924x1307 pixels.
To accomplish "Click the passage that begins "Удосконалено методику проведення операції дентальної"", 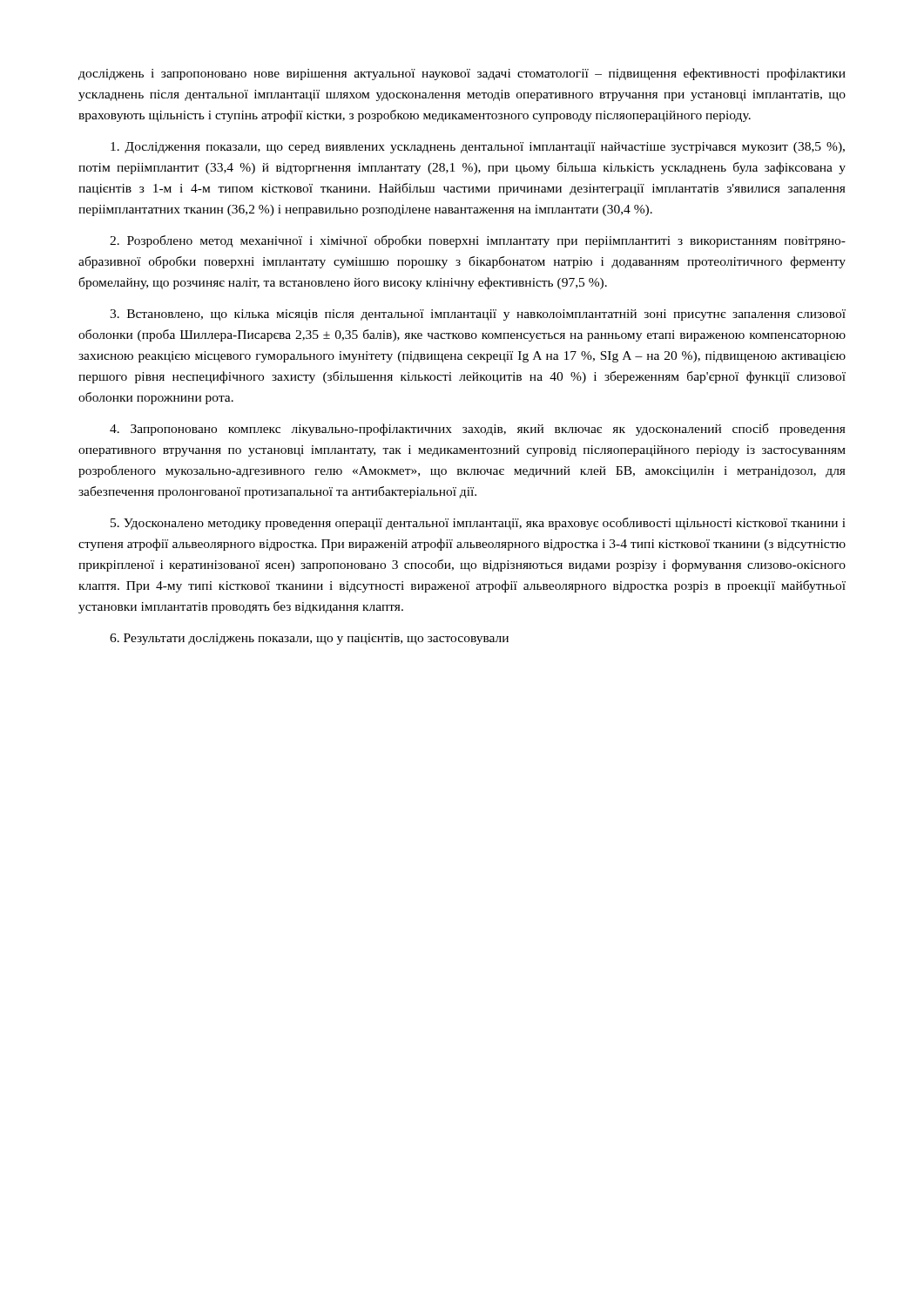I will coord(462,564).
